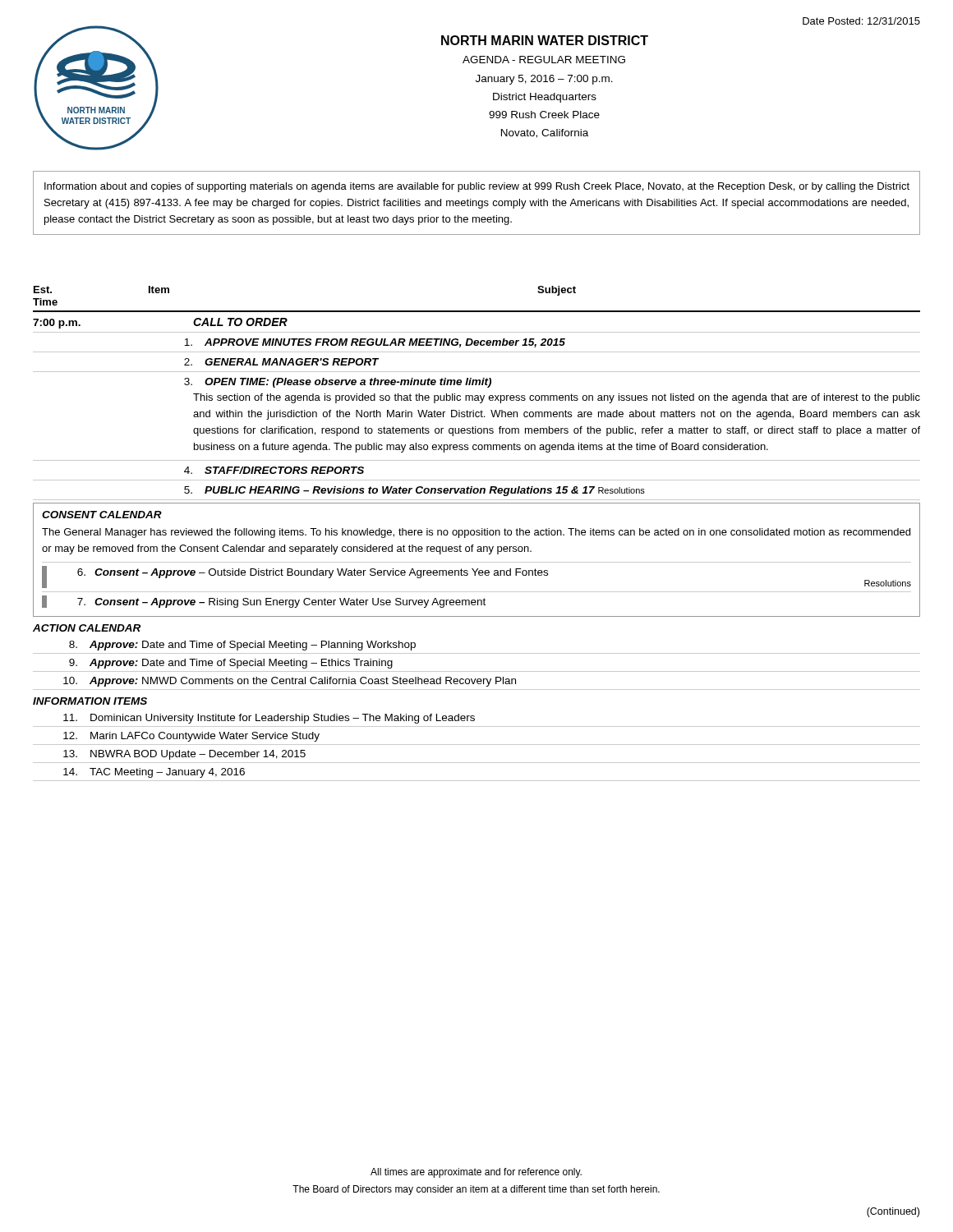The image size is (953, 1232).
Task: Select the text starting "5. PUBLIC HEARING – Revisions"
Action: click(534, 490)
